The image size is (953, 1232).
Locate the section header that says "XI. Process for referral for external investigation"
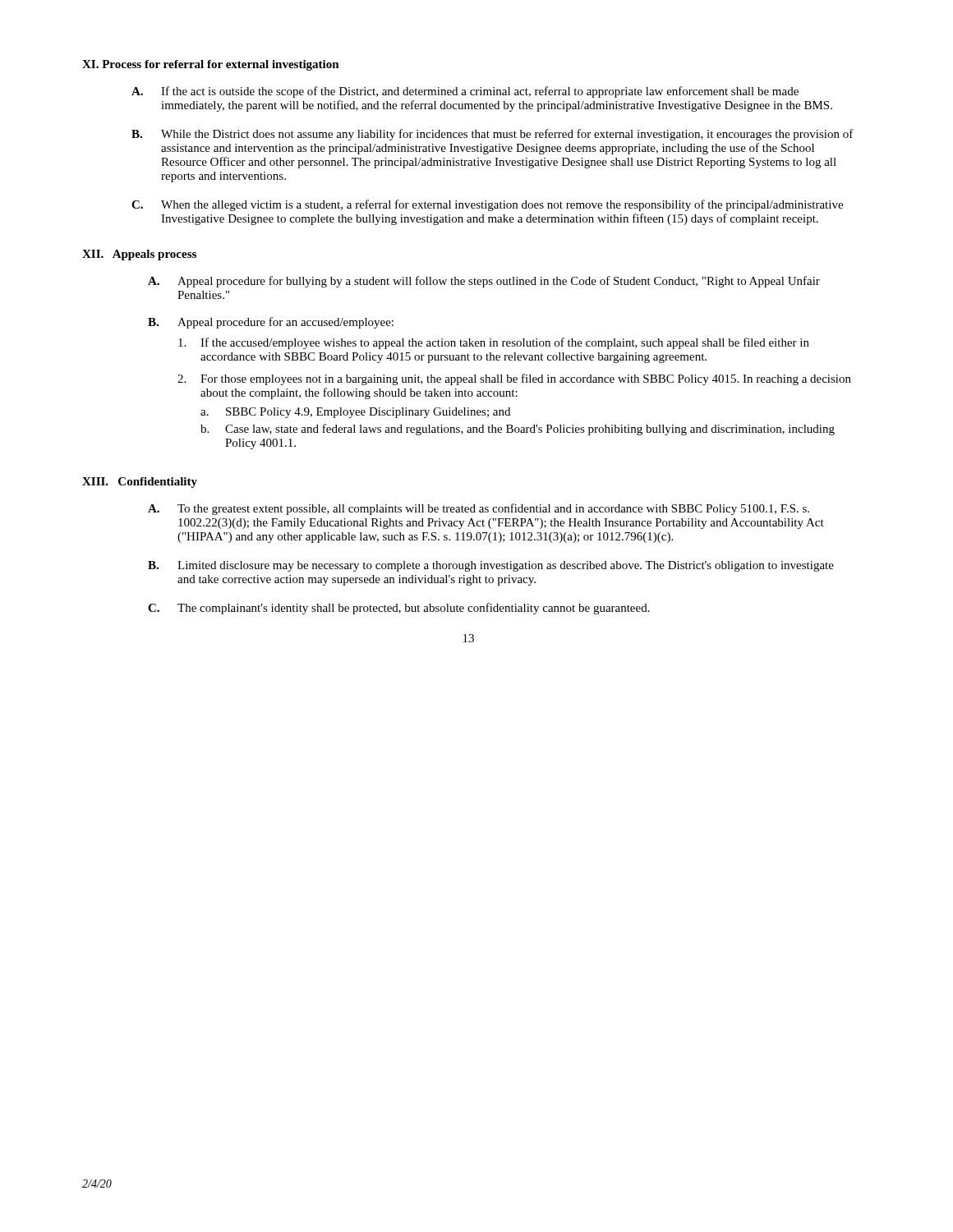click(211, 64)
